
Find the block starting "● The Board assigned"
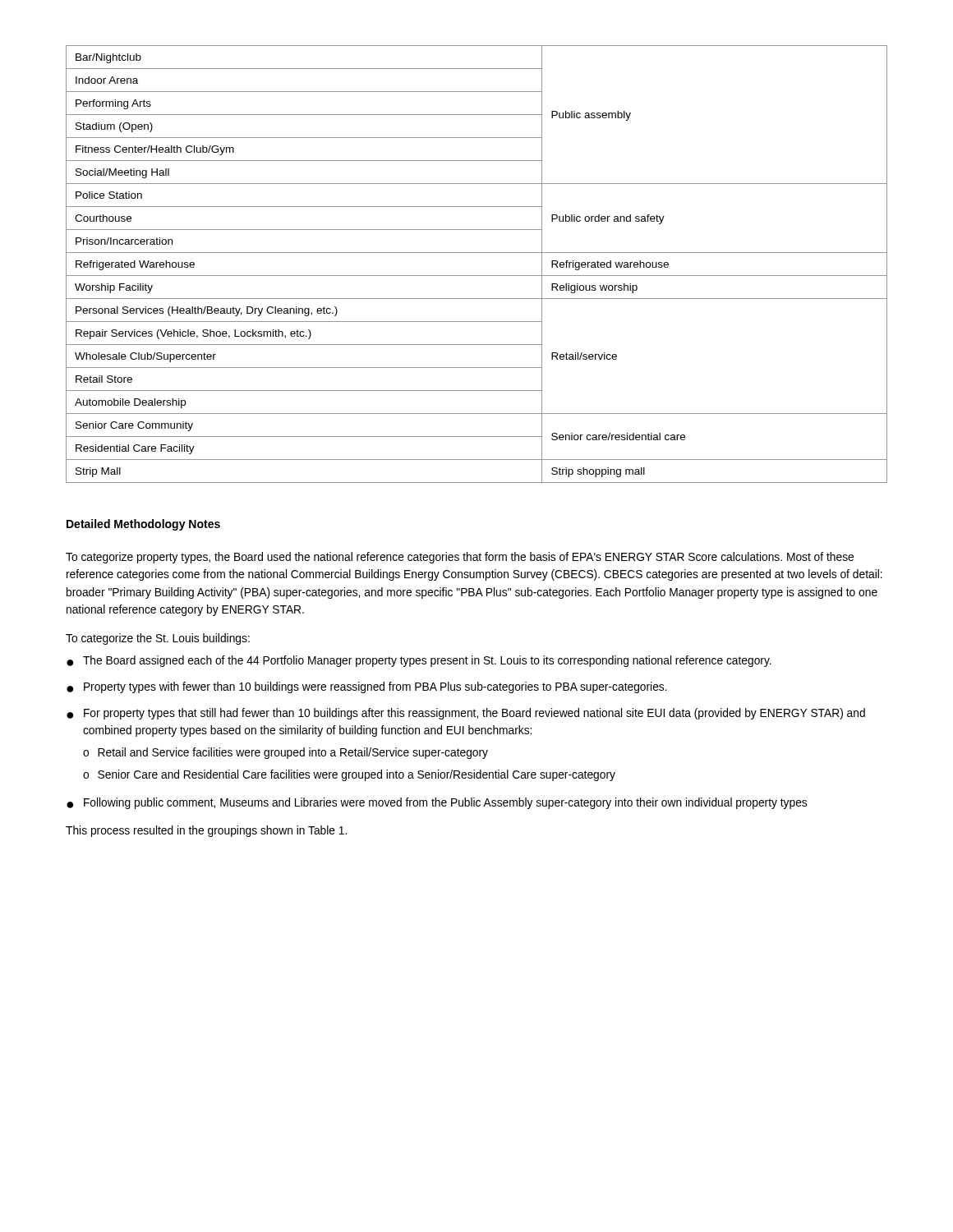click(x=476, y=662)
